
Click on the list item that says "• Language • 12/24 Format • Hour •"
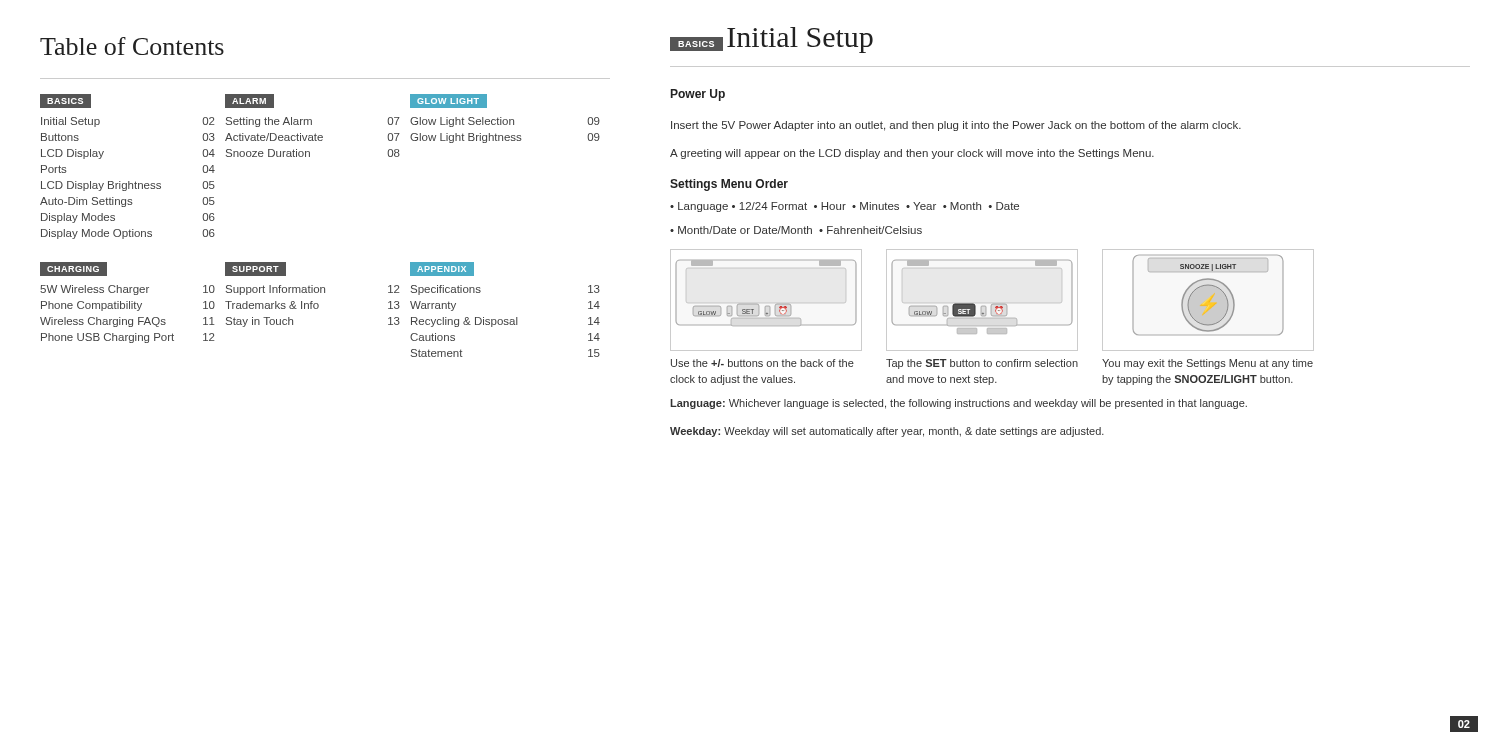click(845, 206)
